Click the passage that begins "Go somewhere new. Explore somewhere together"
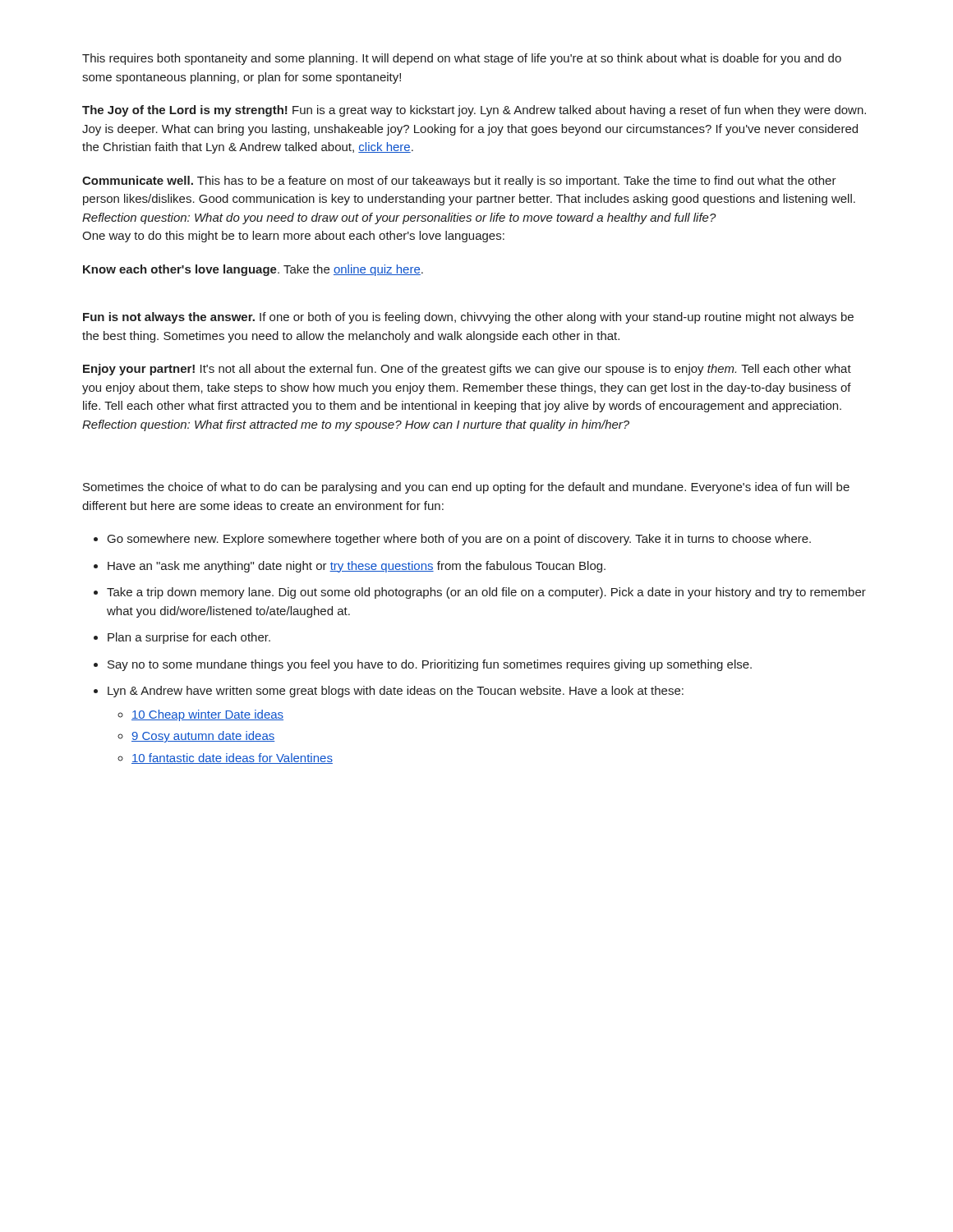Screen dimensions: 1232x953 point(459,538)
